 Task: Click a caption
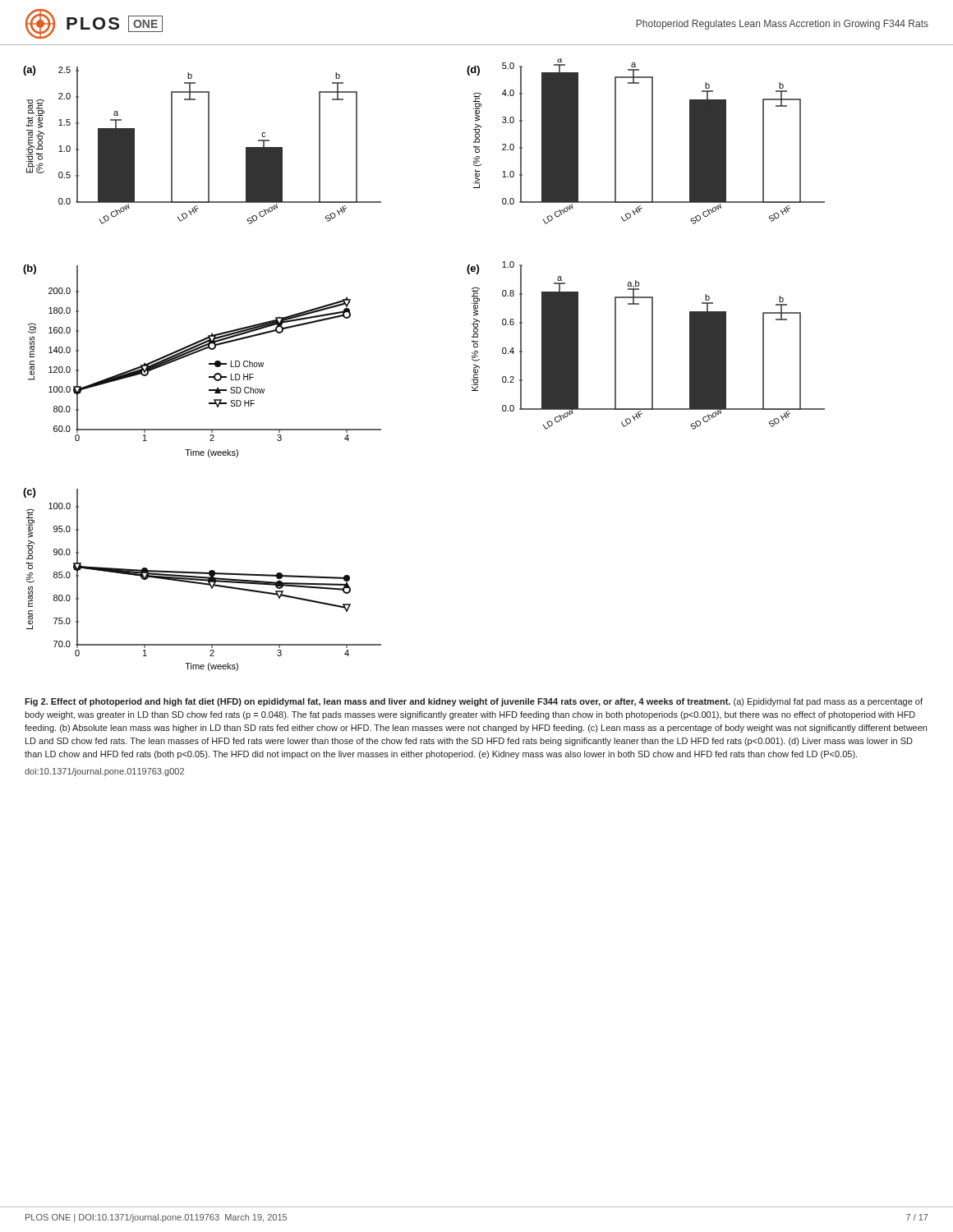(476, 728)
